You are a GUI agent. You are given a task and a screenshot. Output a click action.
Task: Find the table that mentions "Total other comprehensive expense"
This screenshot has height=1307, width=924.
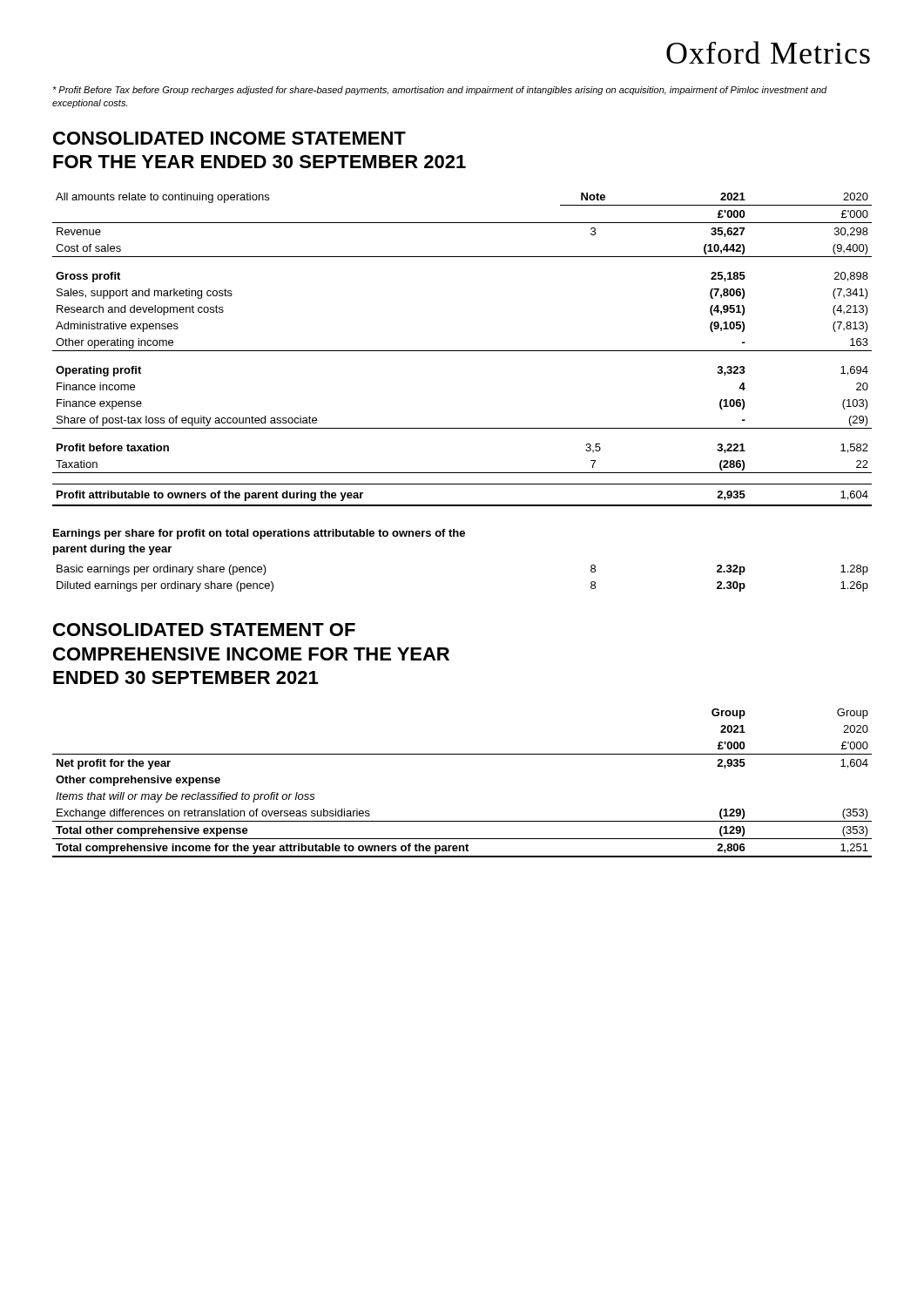462,780
